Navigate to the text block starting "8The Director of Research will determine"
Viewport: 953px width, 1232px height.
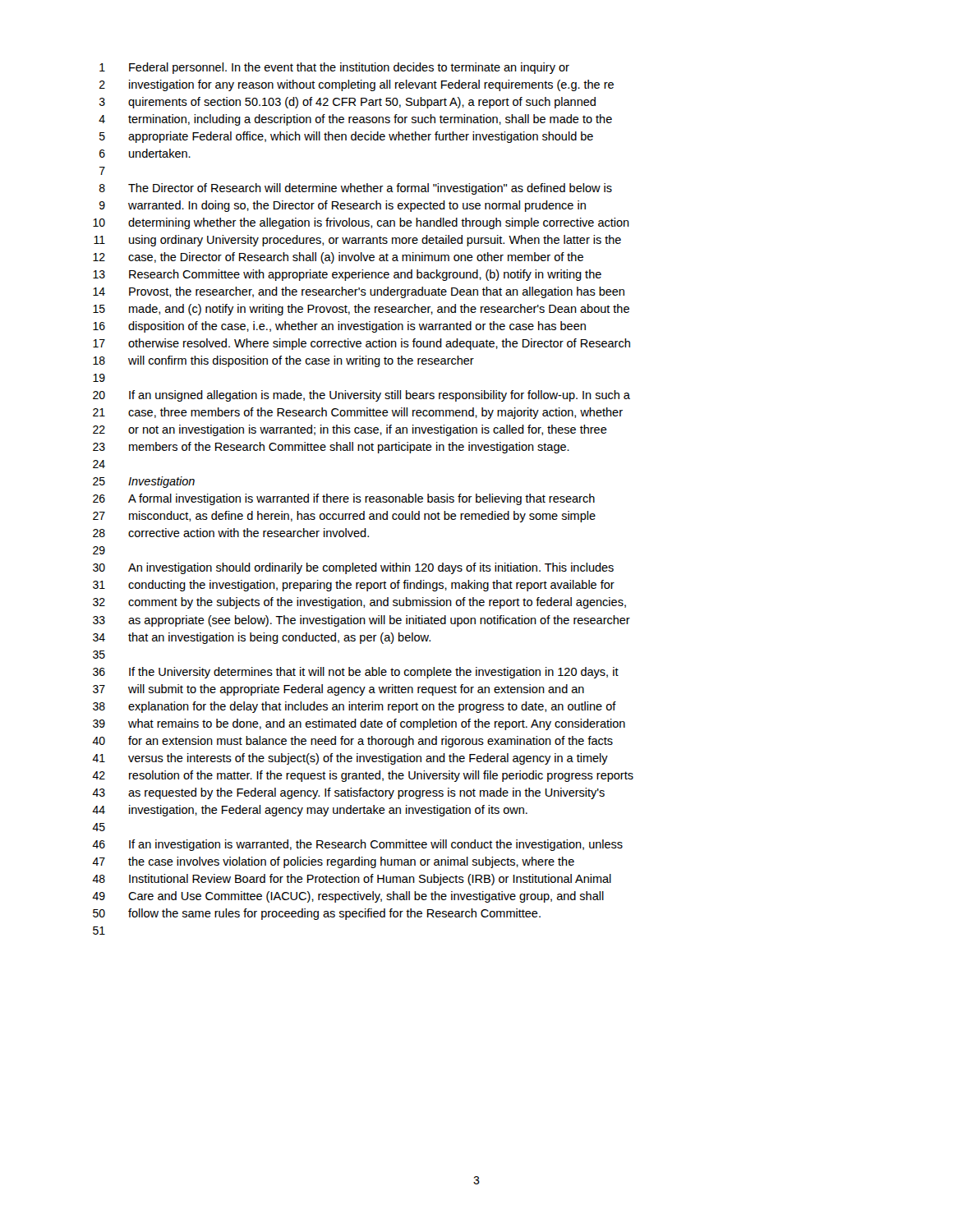pyautogui.click(x=476, y=275)
